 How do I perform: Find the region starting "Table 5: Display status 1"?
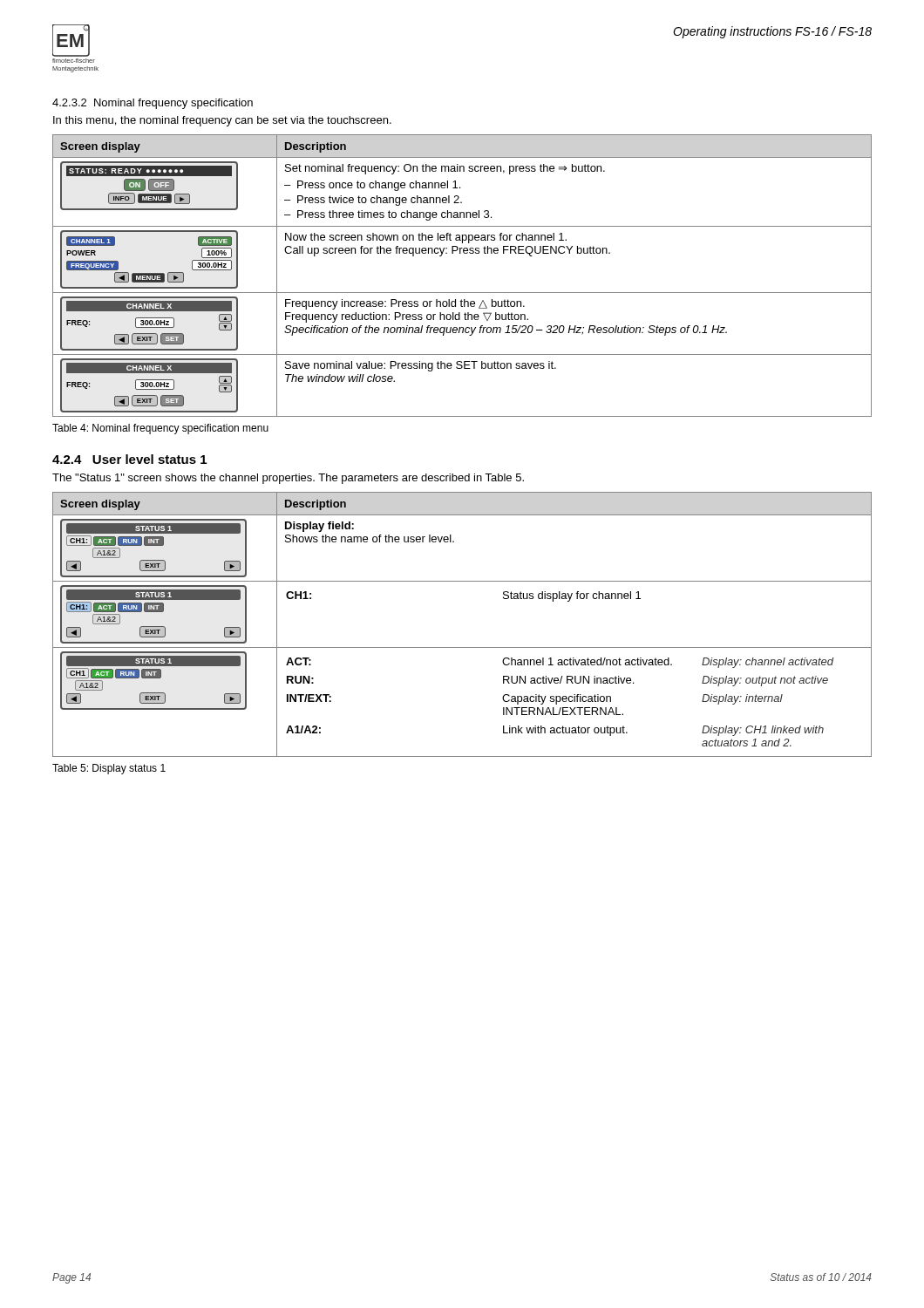pos(109,768)
